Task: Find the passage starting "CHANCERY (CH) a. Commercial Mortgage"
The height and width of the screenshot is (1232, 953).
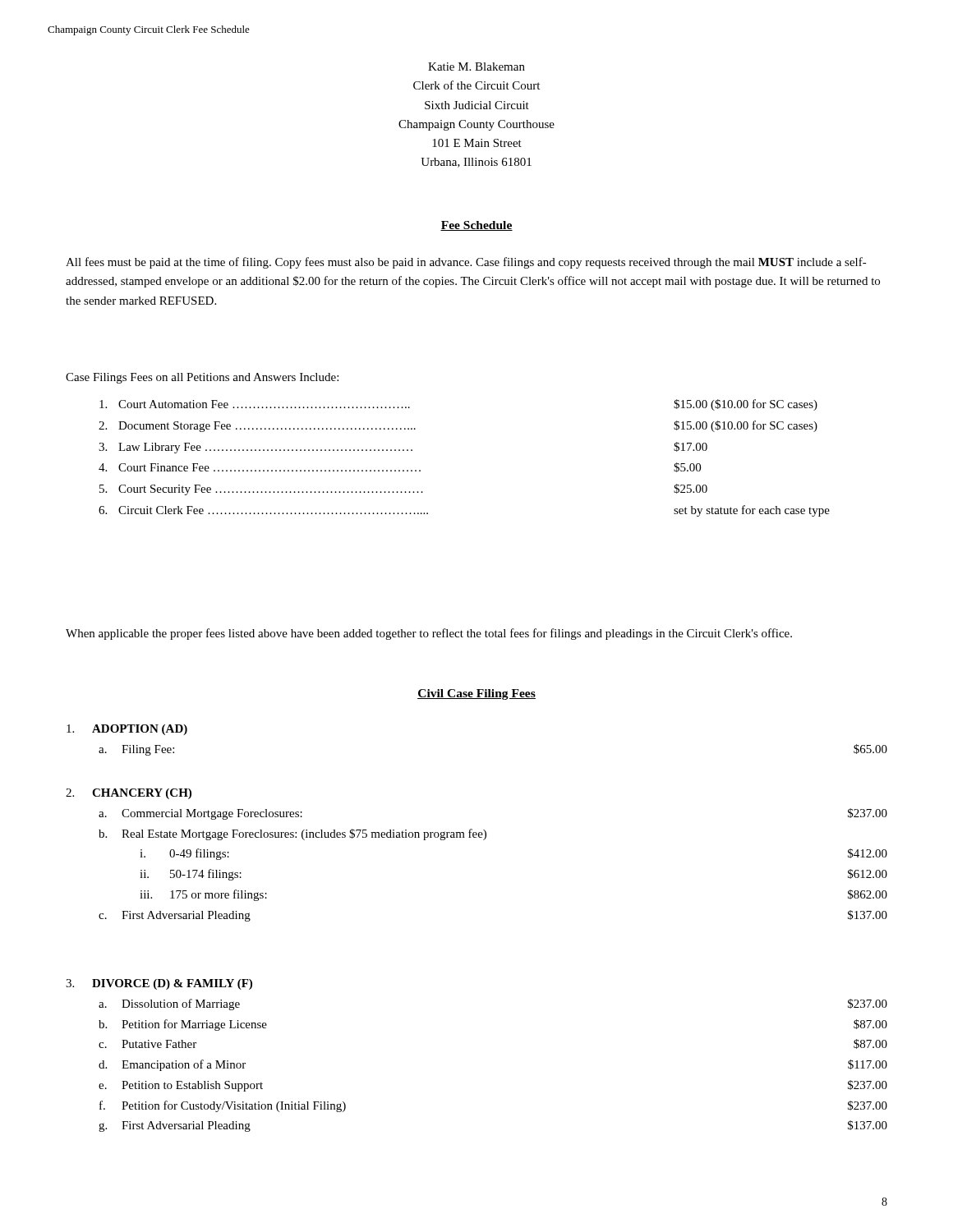Action: coord(129,794)
